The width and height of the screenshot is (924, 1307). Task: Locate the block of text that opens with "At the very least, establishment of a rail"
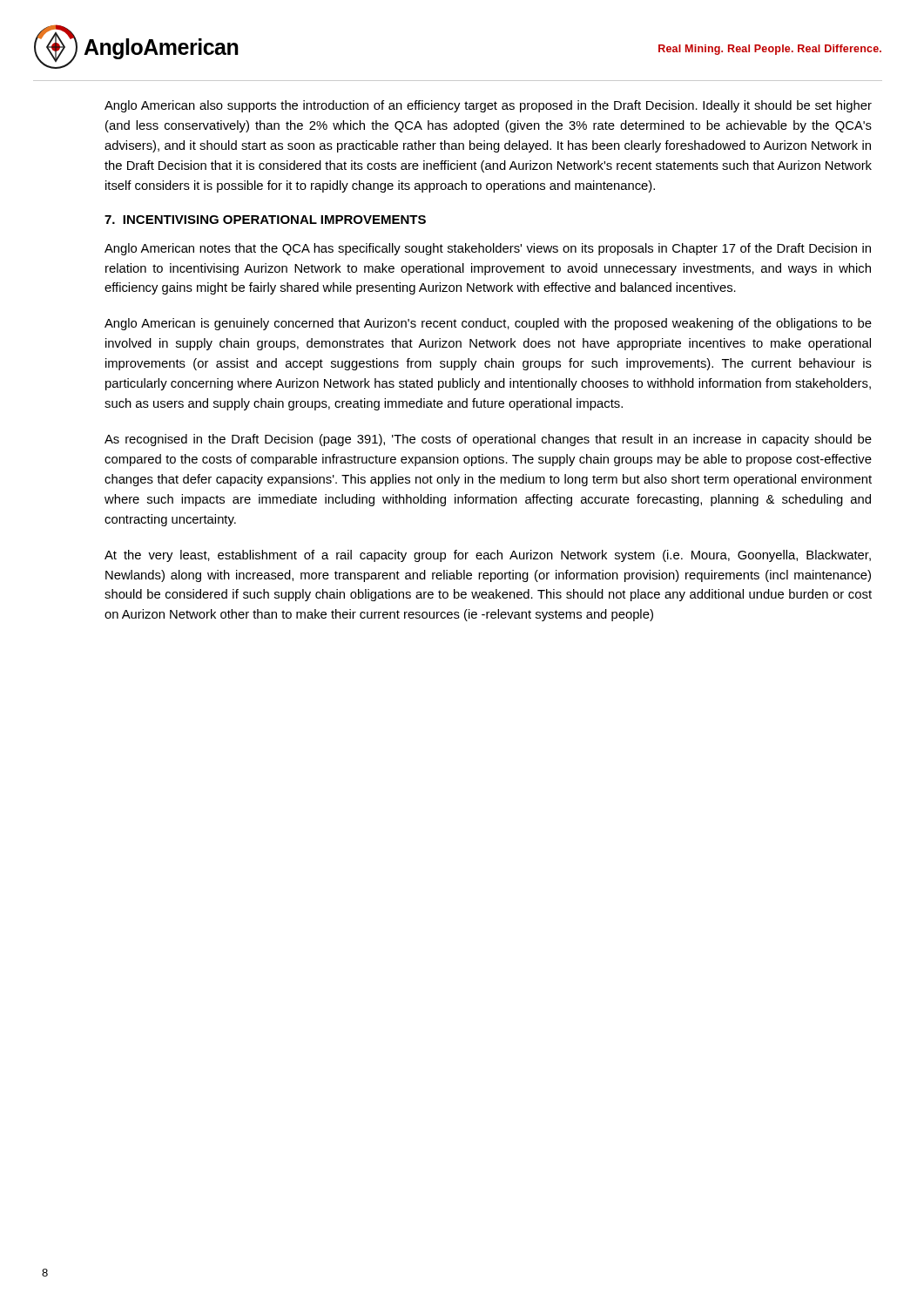(488, 585)
